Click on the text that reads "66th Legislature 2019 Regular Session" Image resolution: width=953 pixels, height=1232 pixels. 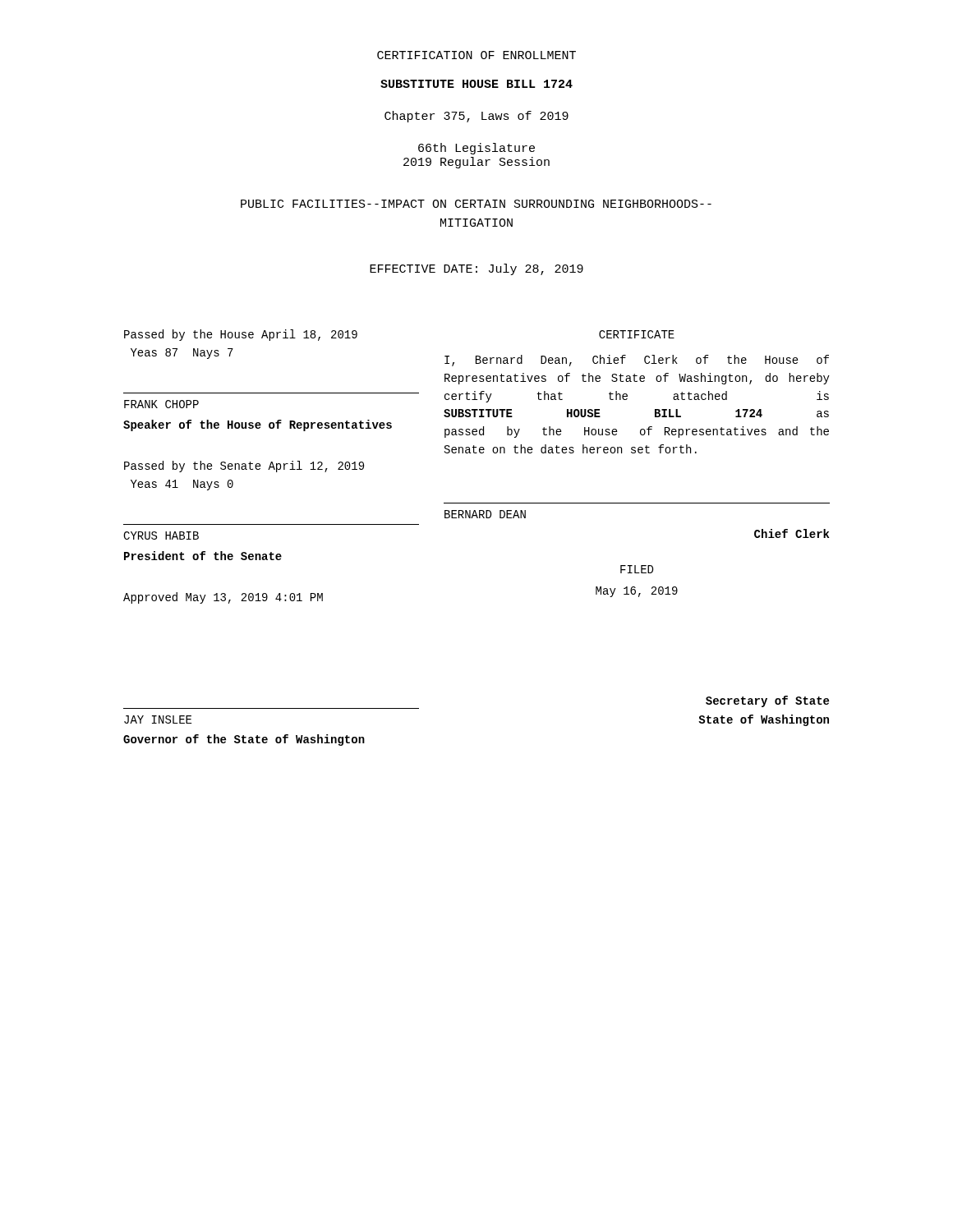pos(476,156)
